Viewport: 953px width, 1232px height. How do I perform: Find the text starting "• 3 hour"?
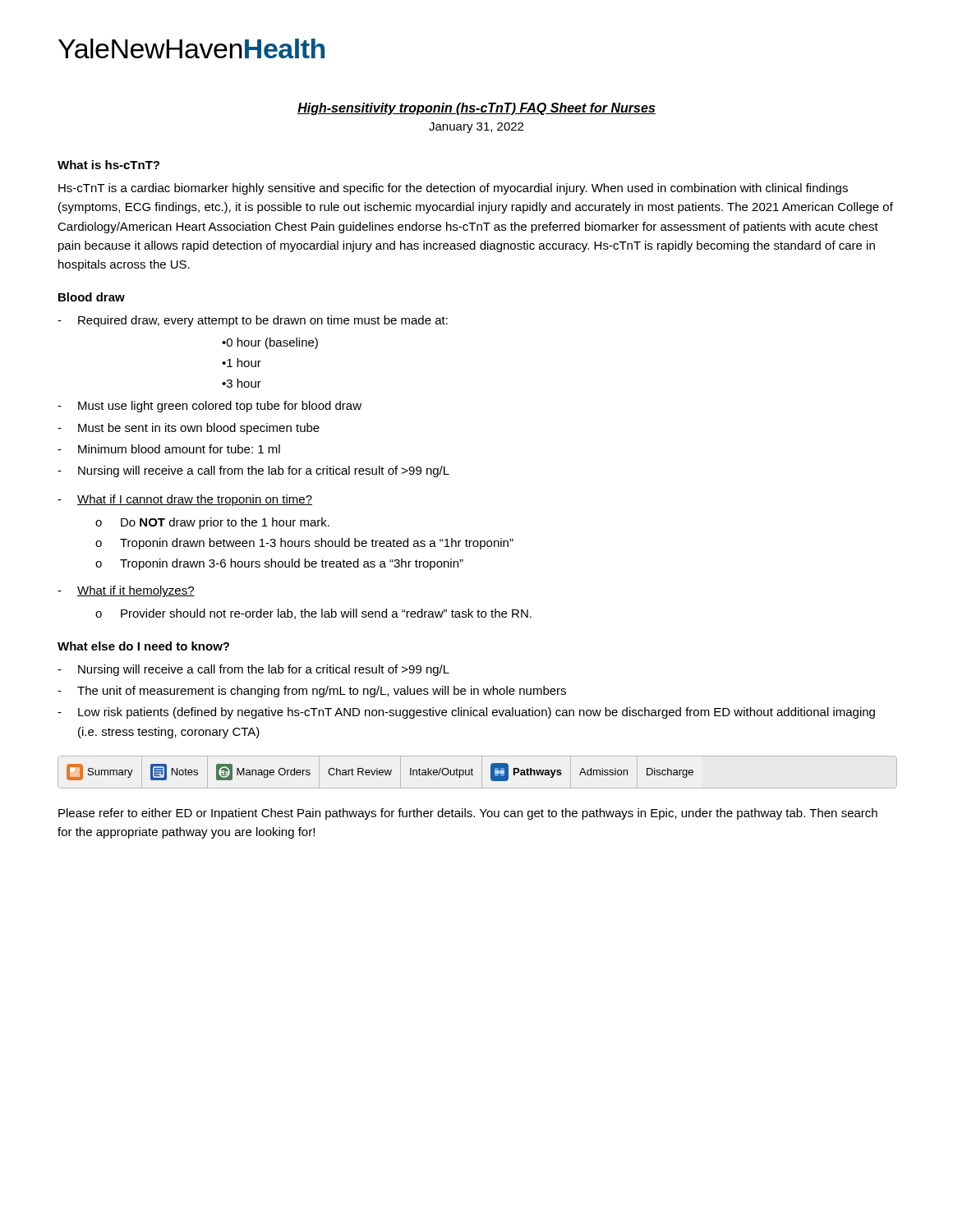pyautogui.click(x=241, y=383)
